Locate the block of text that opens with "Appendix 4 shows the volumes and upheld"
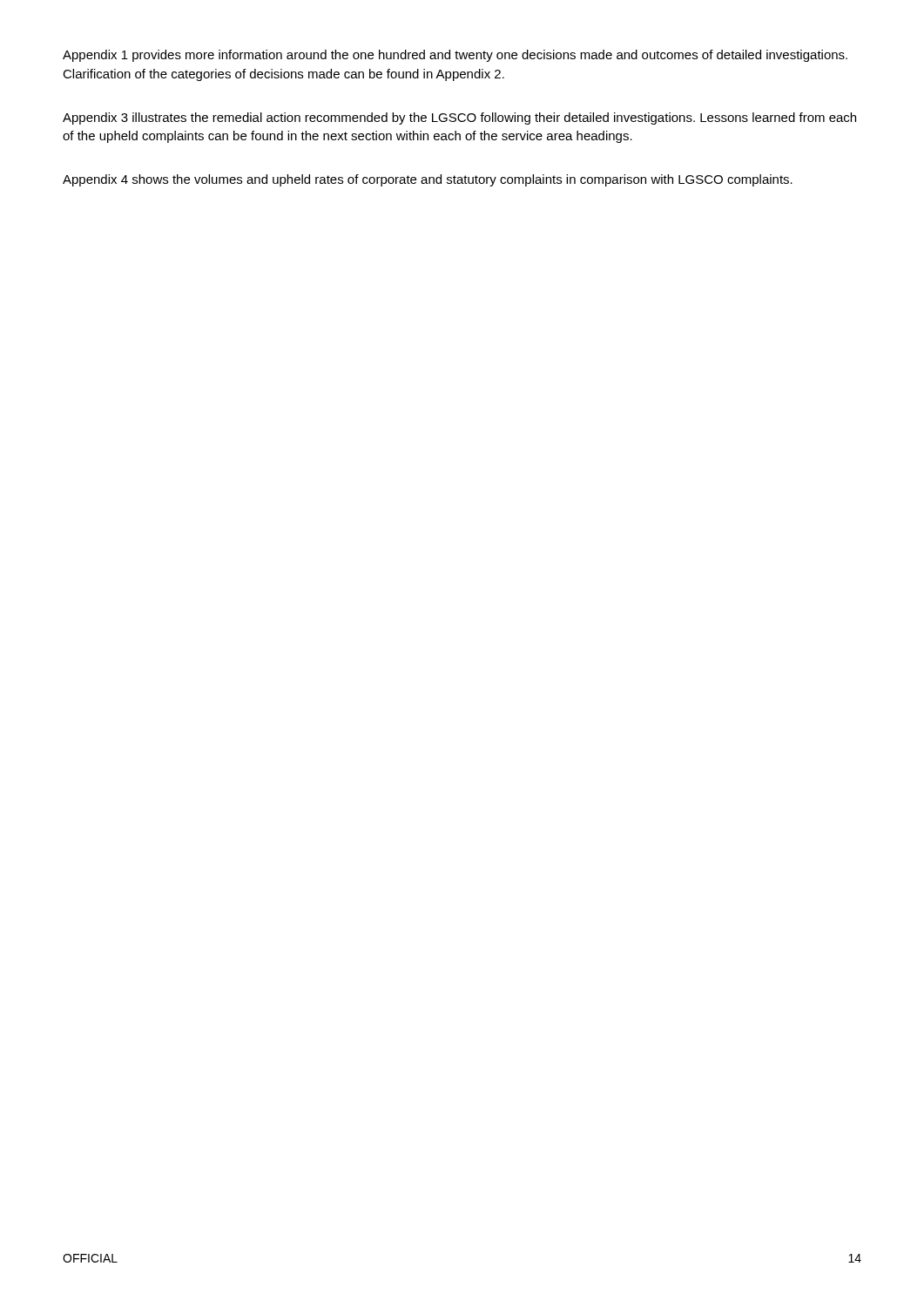This screenshot has width=924, height=1307. point(428,179)
